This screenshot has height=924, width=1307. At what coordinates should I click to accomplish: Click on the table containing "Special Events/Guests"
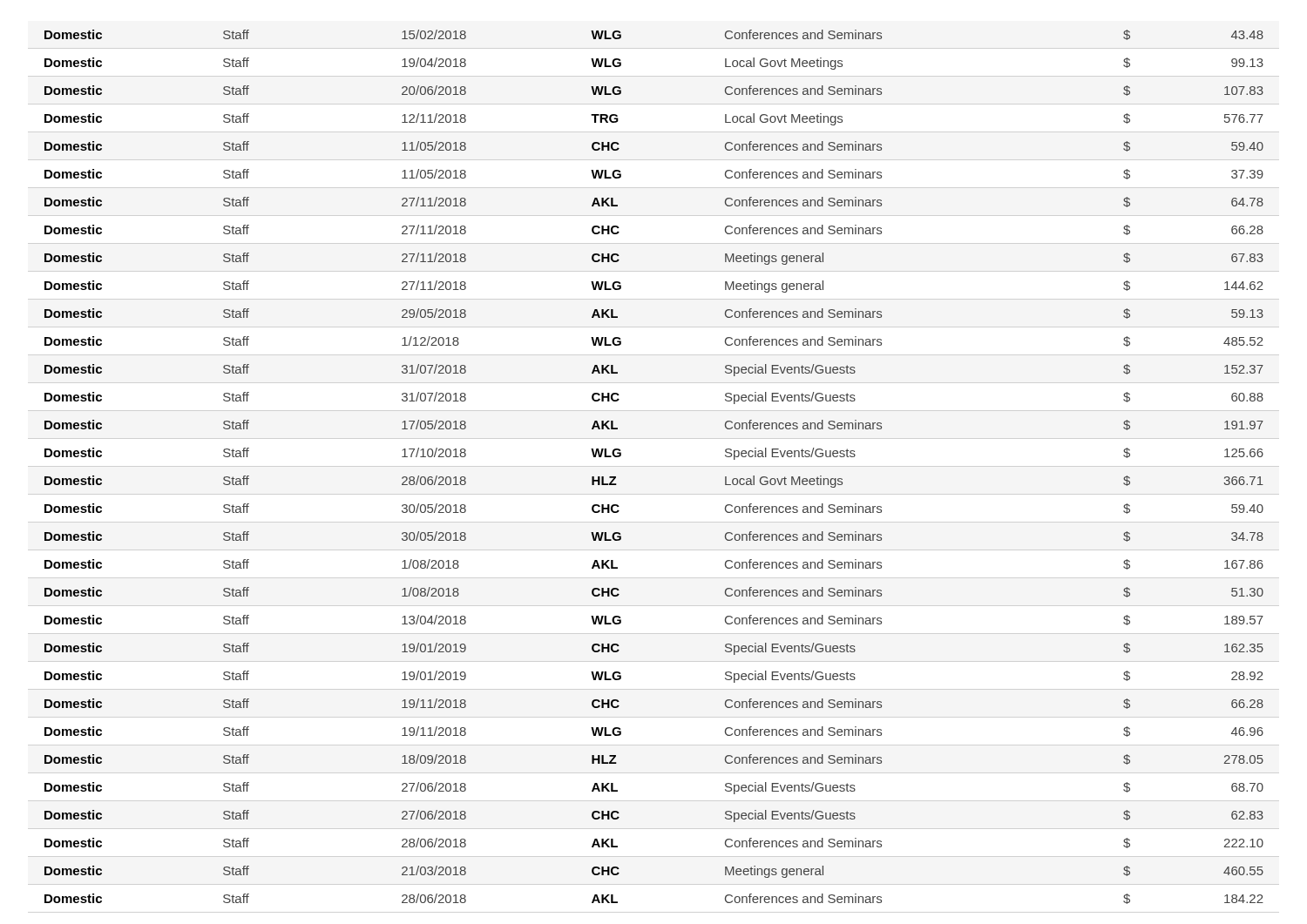tap(654, 467)
